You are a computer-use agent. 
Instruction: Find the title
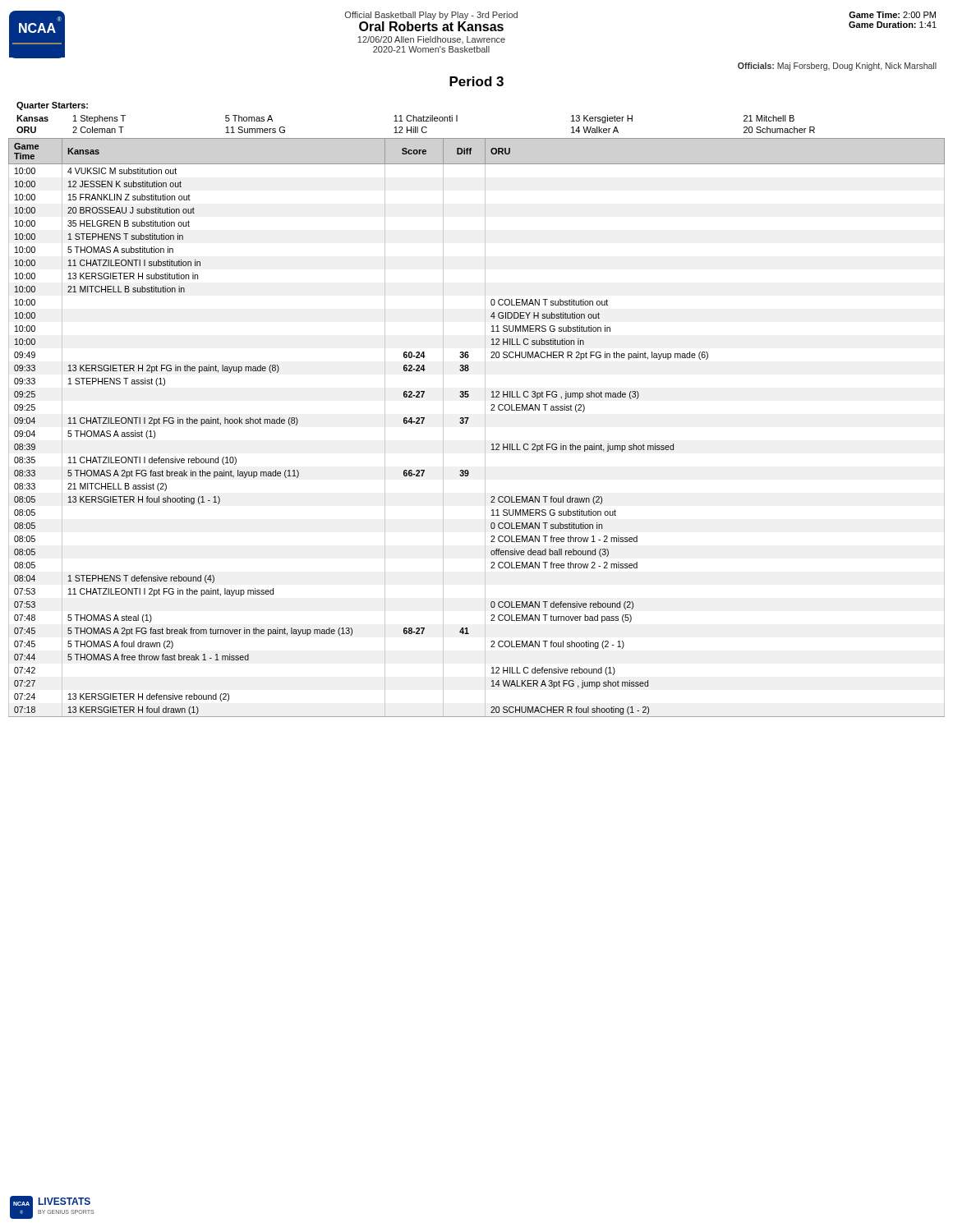(476, 82)
